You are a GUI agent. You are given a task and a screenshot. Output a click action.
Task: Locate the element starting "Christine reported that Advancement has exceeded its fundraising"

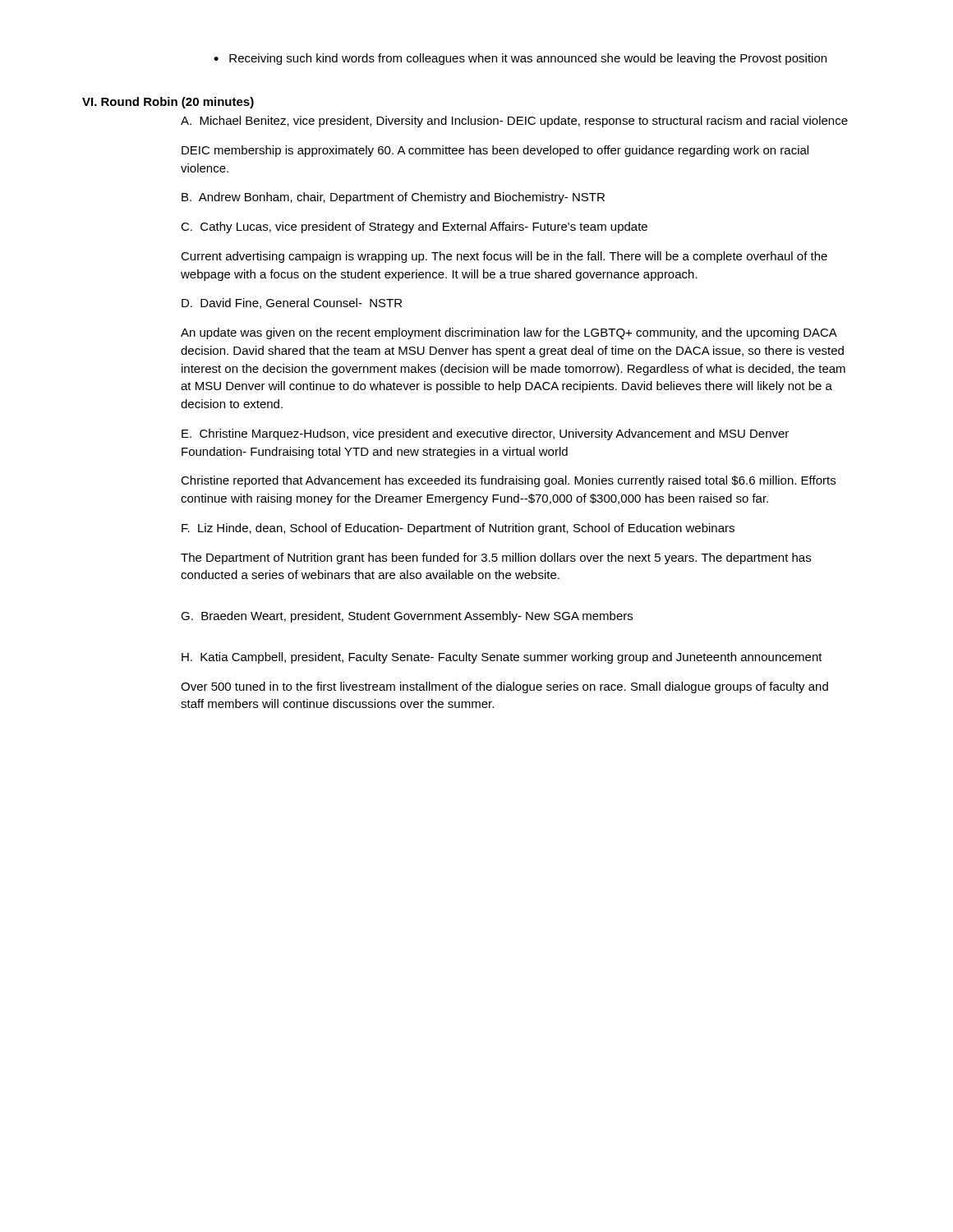pos(508,489)
